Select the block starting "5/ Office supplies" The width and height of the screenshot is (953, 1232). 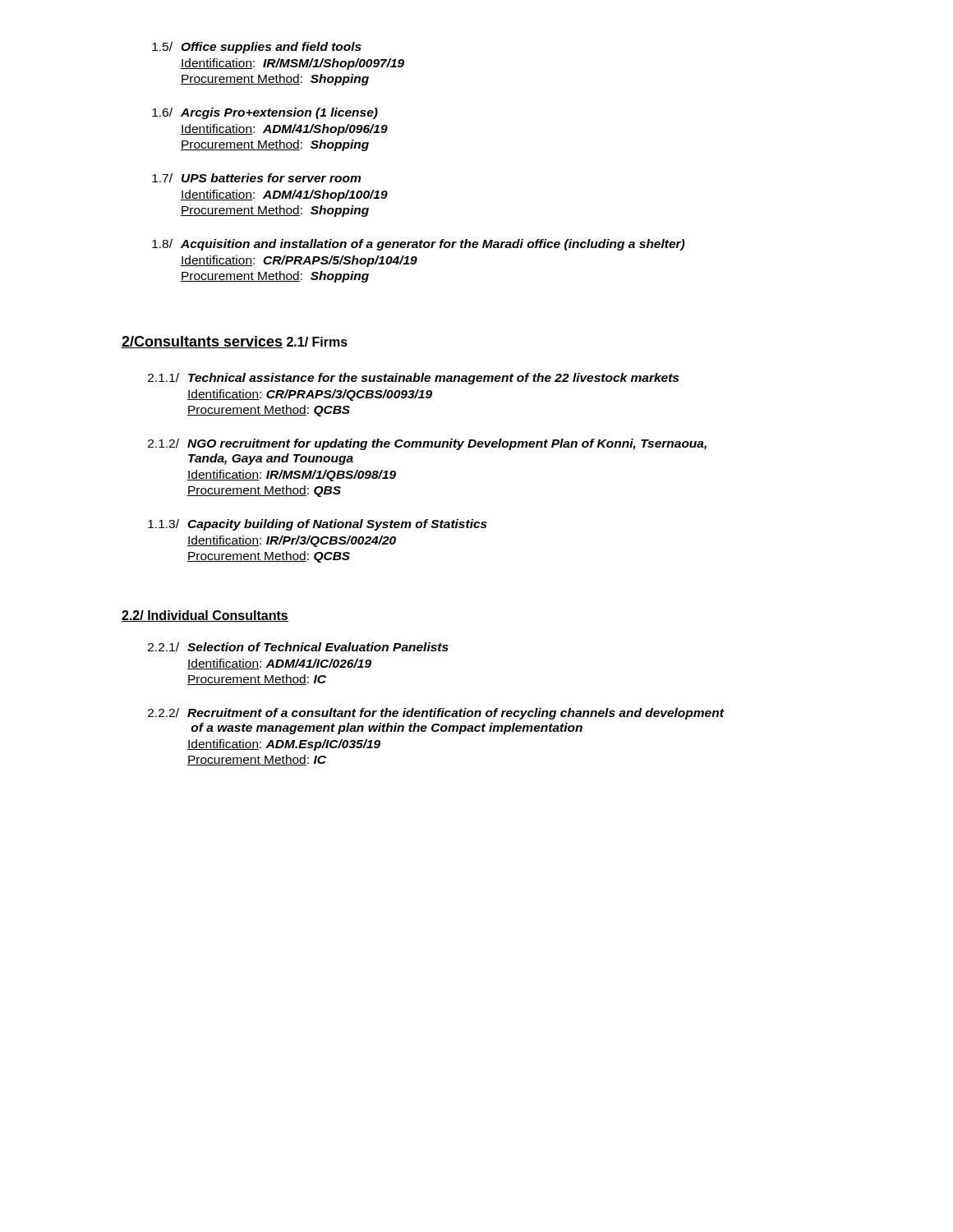pyautogui.click(x=257, y=48)
